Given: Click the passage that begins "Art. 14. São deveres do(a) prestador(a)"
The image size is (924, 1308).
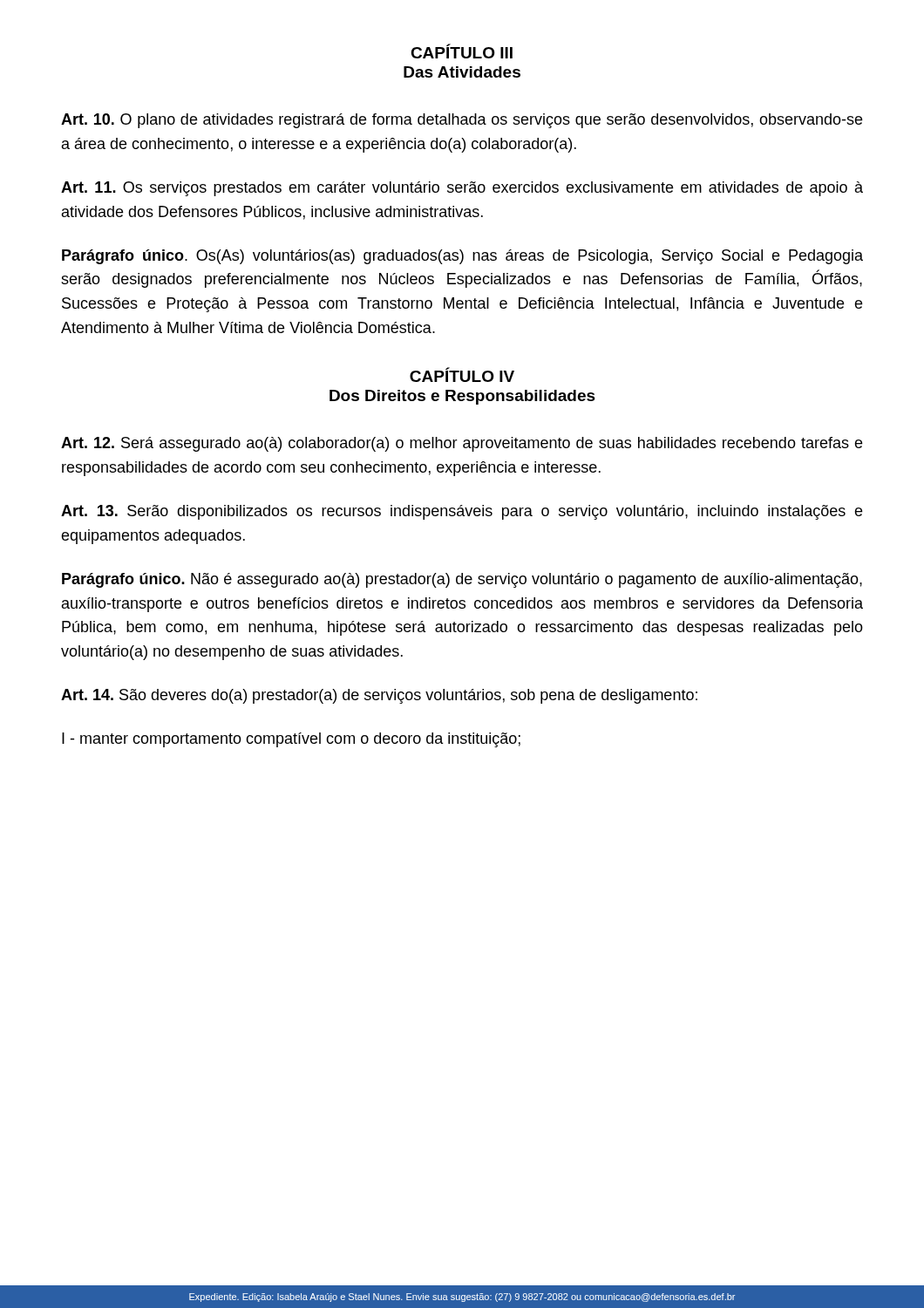Looking at the screenshot, I should pos(380,695).
